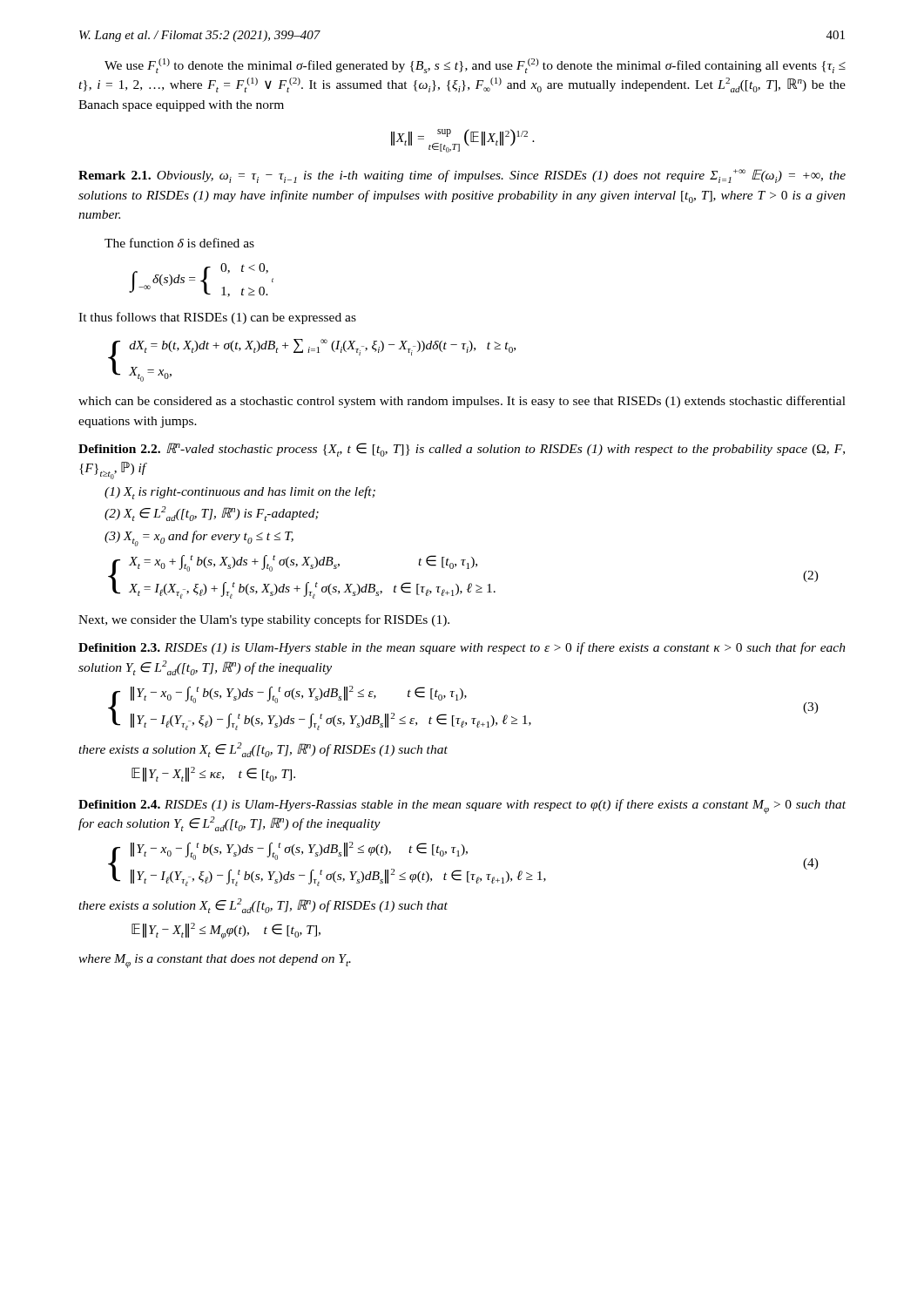Locate the region starting "{ dXt = b(t, Xt)dt + σ(t,"
This screenshot has height=1307, width=924.
pyautogui.click(x=311, y=357)
